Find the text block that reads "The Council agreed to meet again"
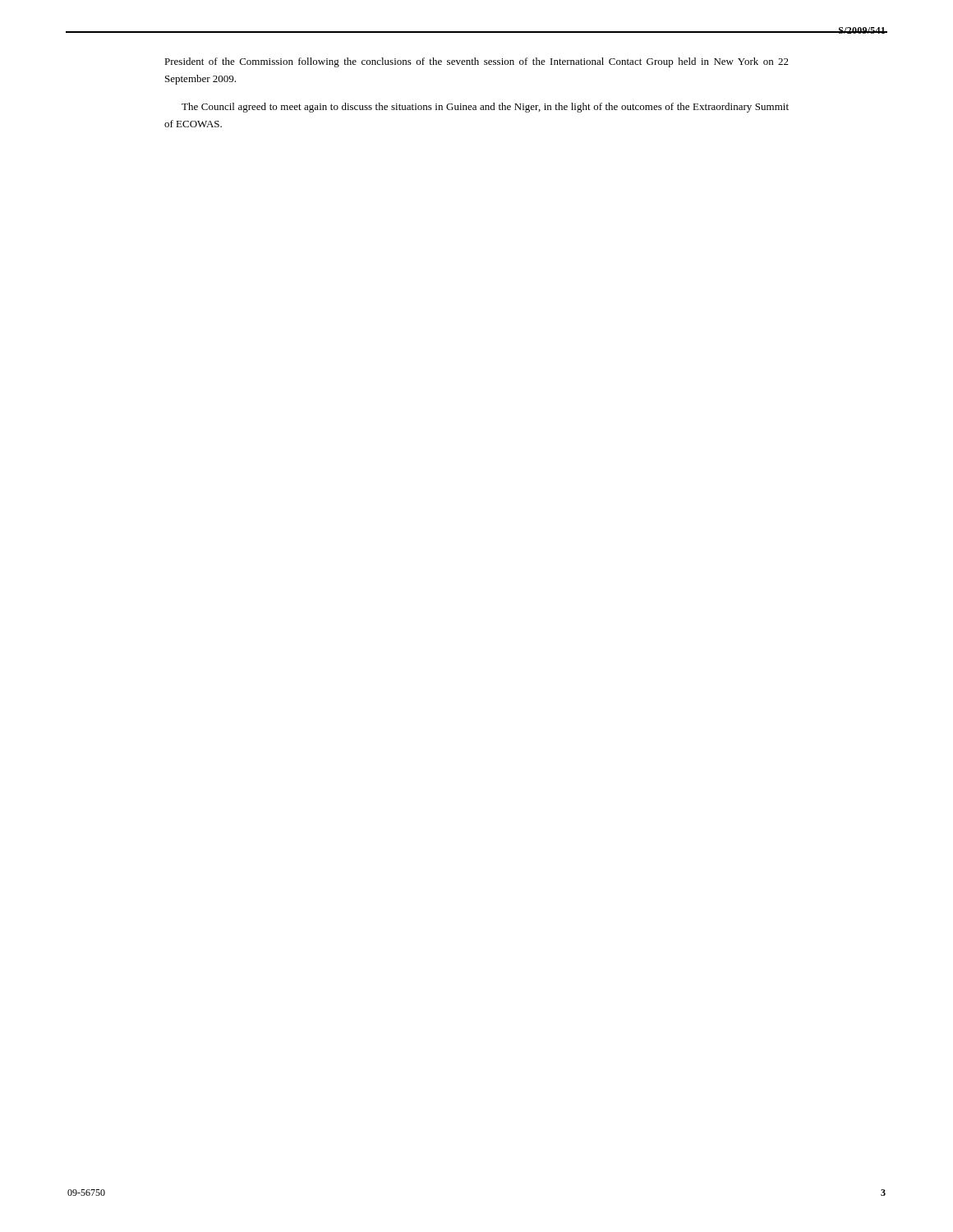Viewport: 953px width, 1232px height. click(x=476, y=115)
